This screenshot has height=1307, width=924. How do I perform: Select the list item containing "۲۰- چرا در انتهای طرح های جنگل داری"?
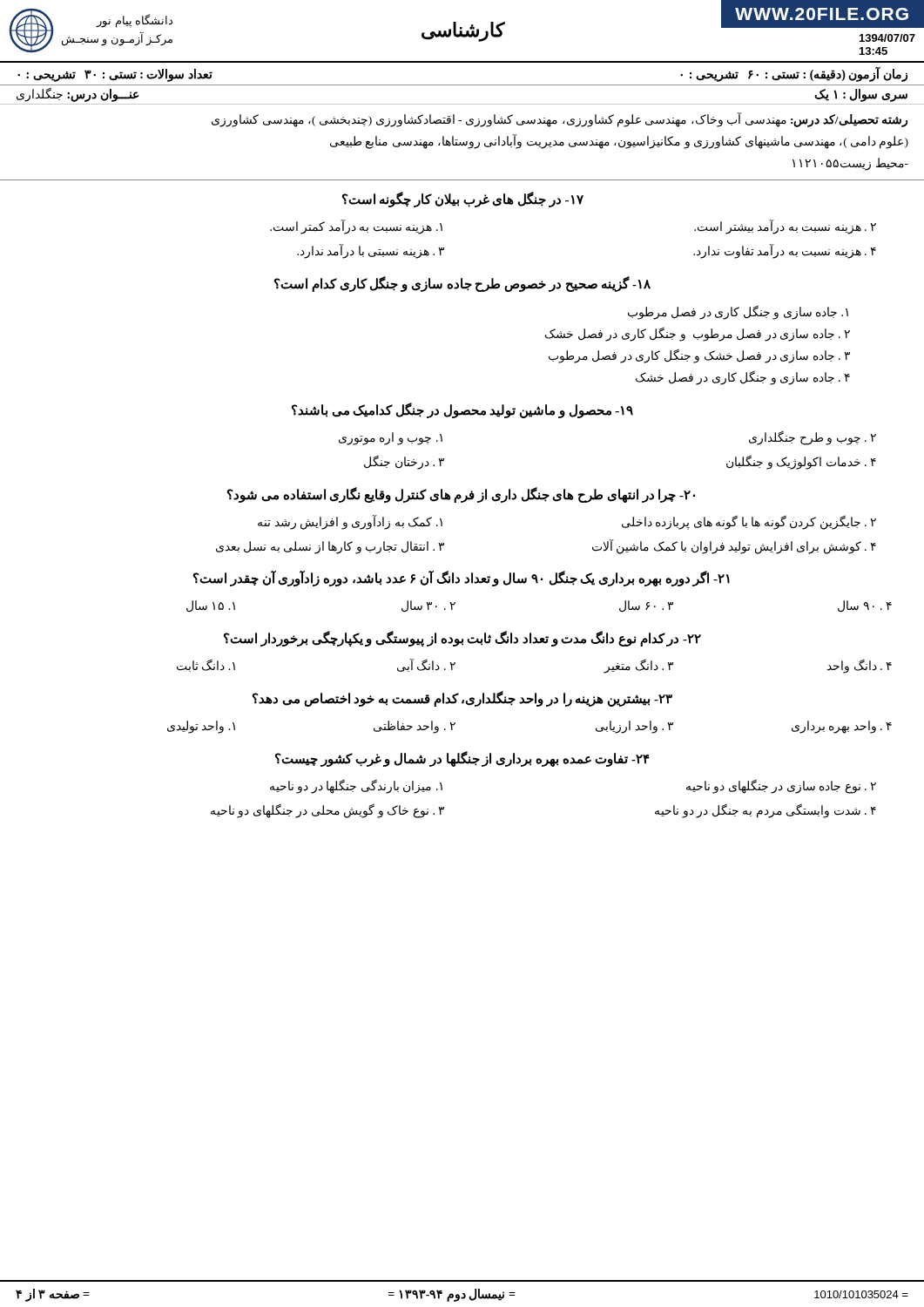461,495
